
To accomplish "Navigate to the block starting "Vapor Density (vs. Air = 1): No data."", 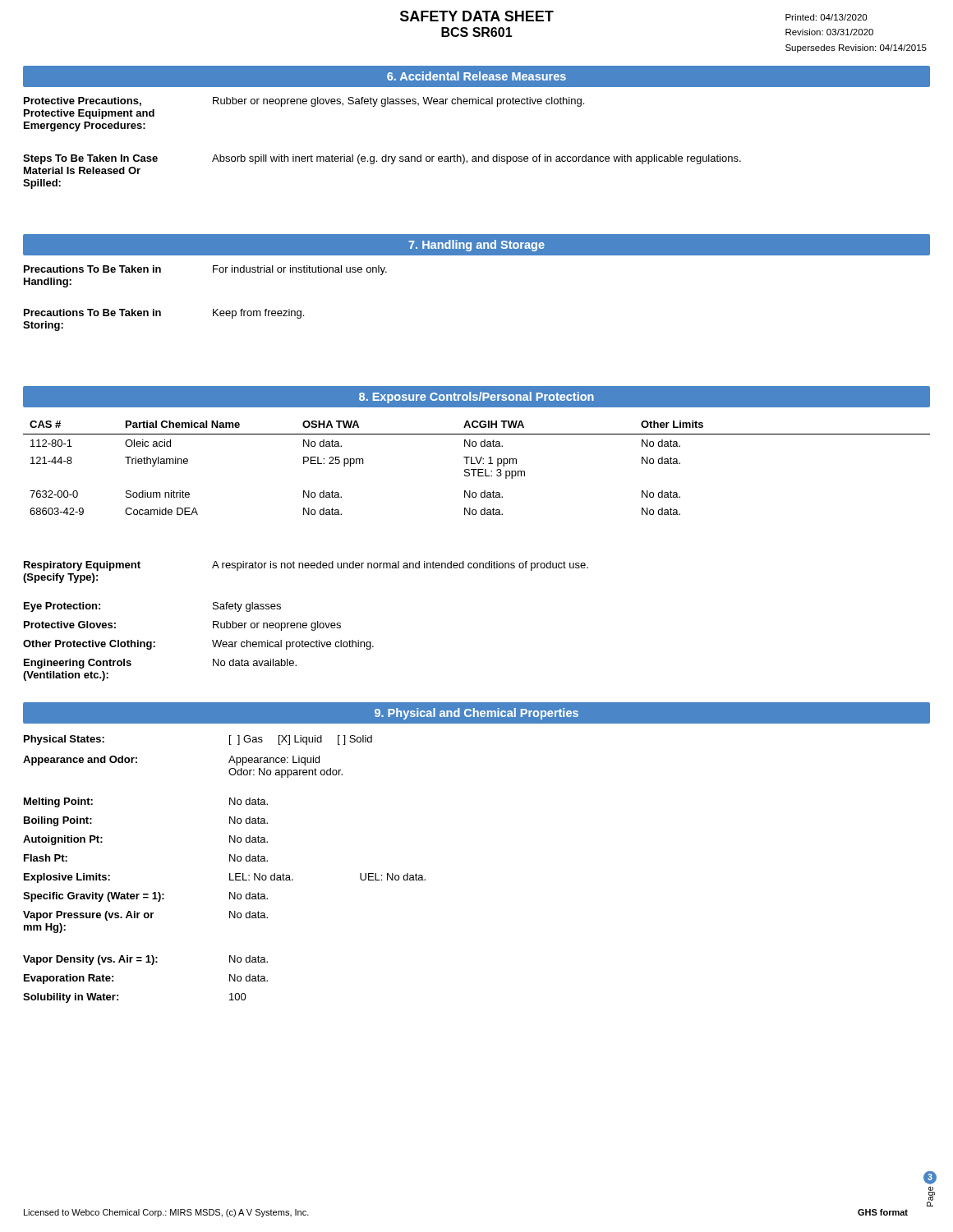I will [145, 960].
